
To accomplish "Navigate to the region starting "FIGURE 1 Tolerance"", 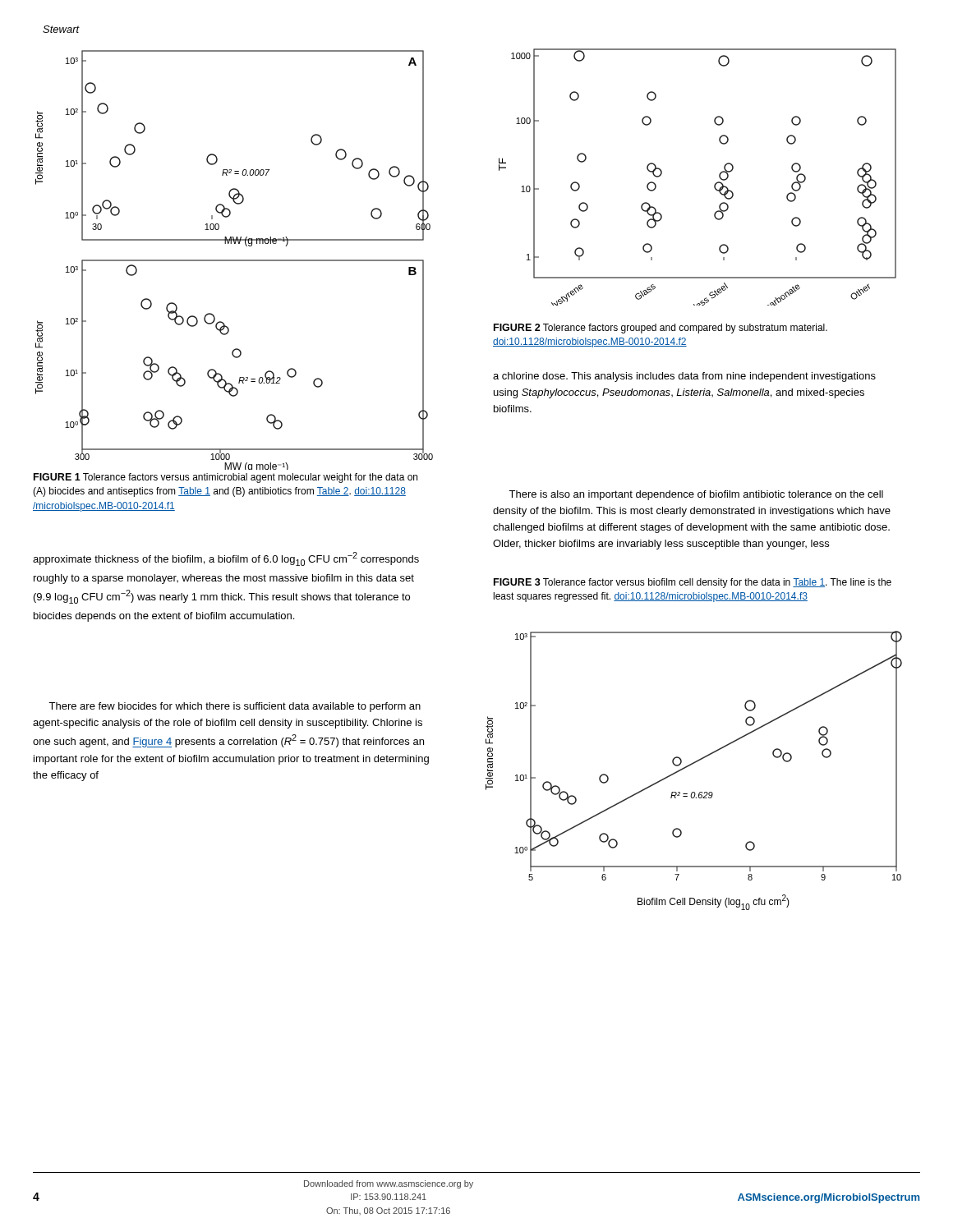I will pyautogui.click(x=226, y=492).
